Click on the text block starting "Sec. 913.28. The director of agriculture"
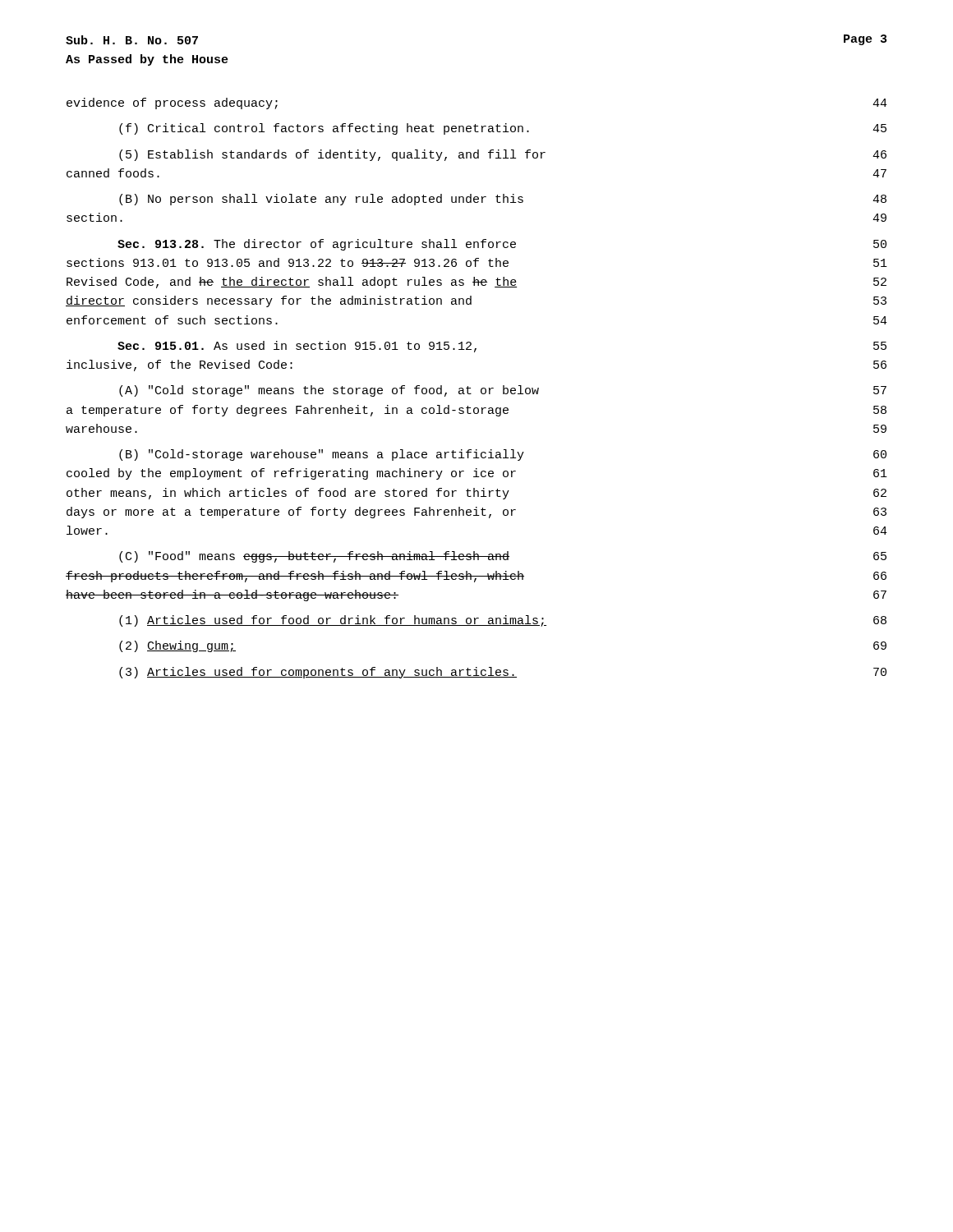Viewport: 953px width, 1232px height. pyautogui.click(x=476, y=283)
